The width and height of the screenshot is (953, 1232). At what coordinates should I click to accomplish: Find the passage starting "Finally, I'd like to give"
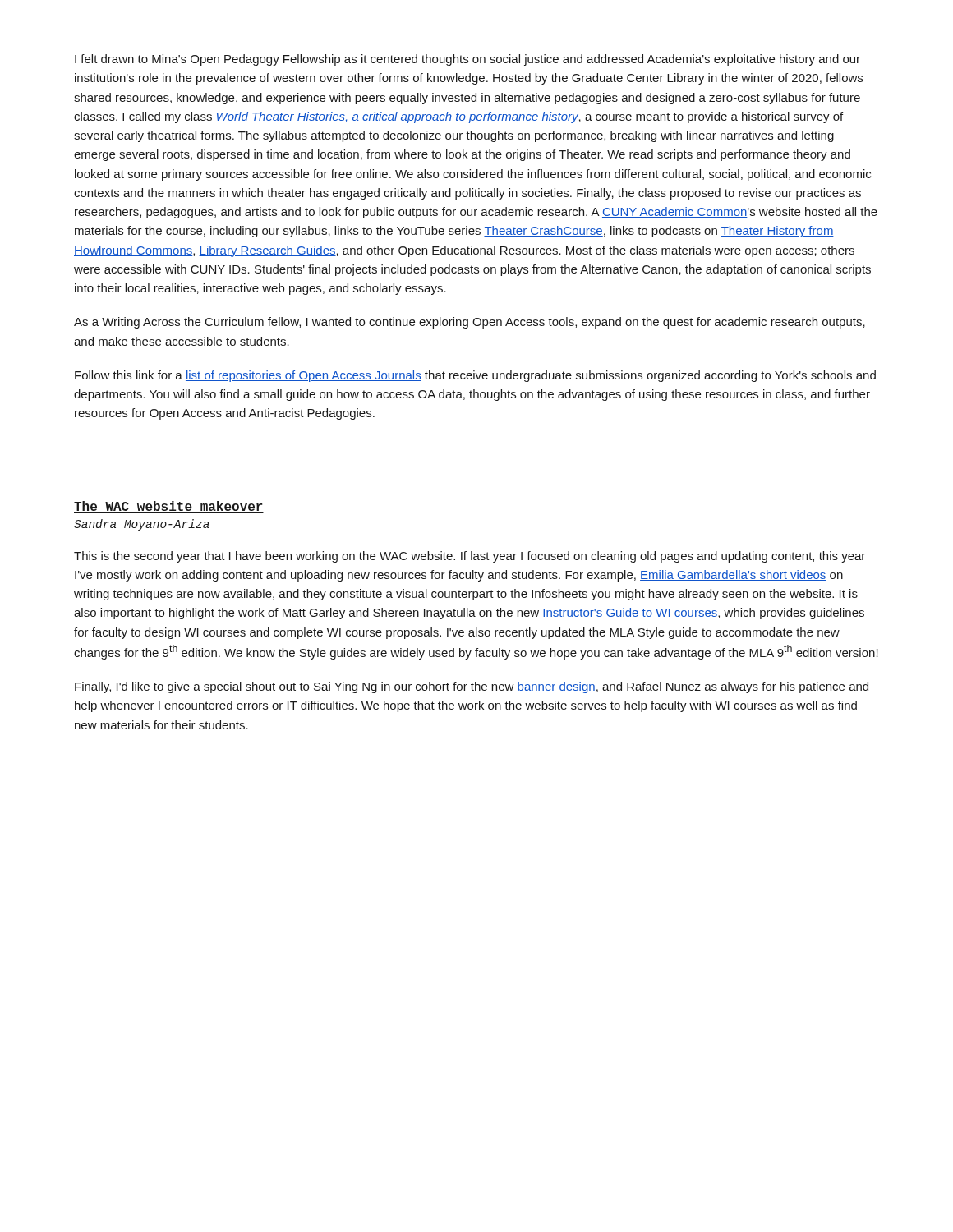[x=472, y=705]
